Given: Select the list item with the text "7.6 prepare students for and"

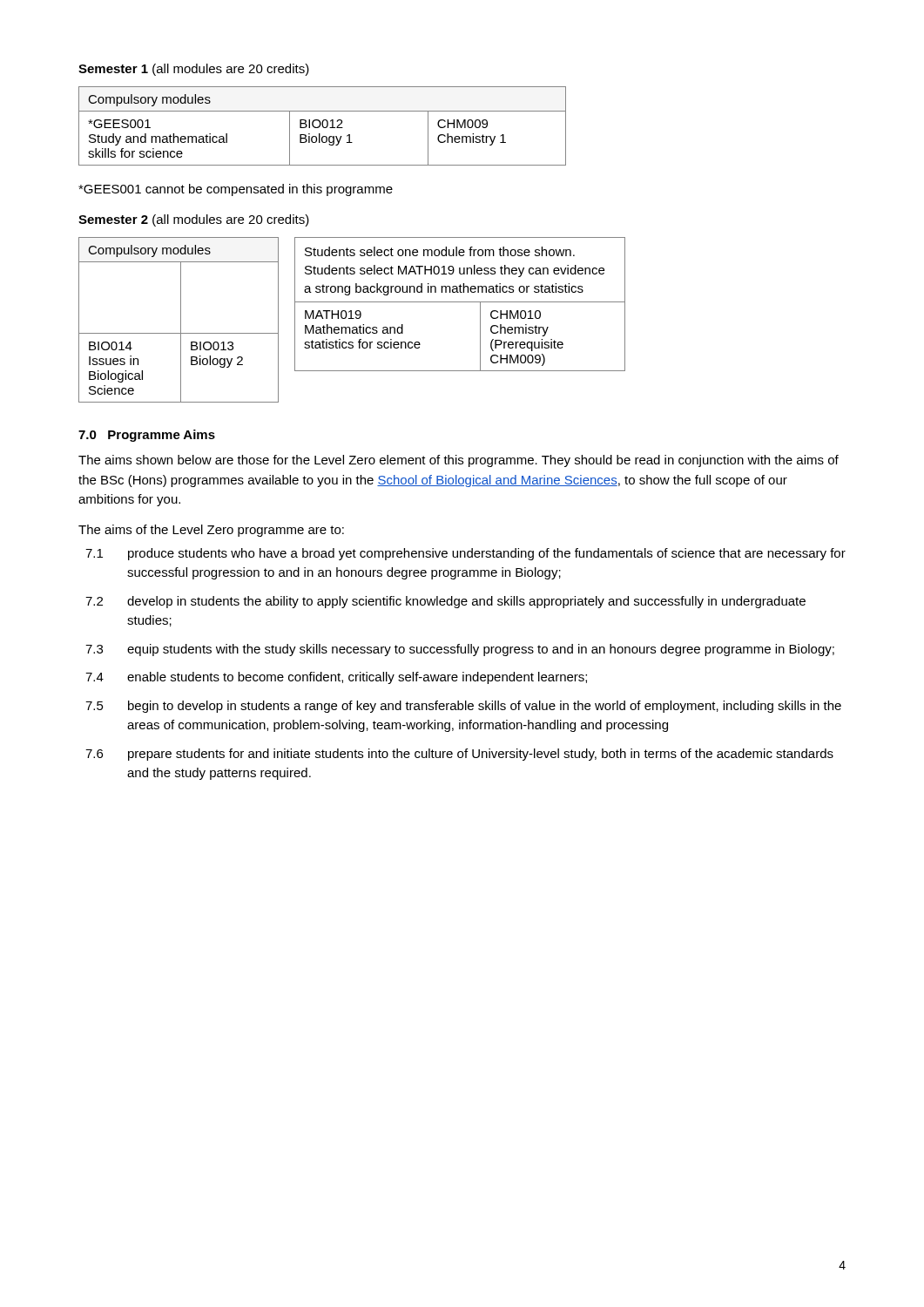Looking at the screenshot, I should (462, 763).
